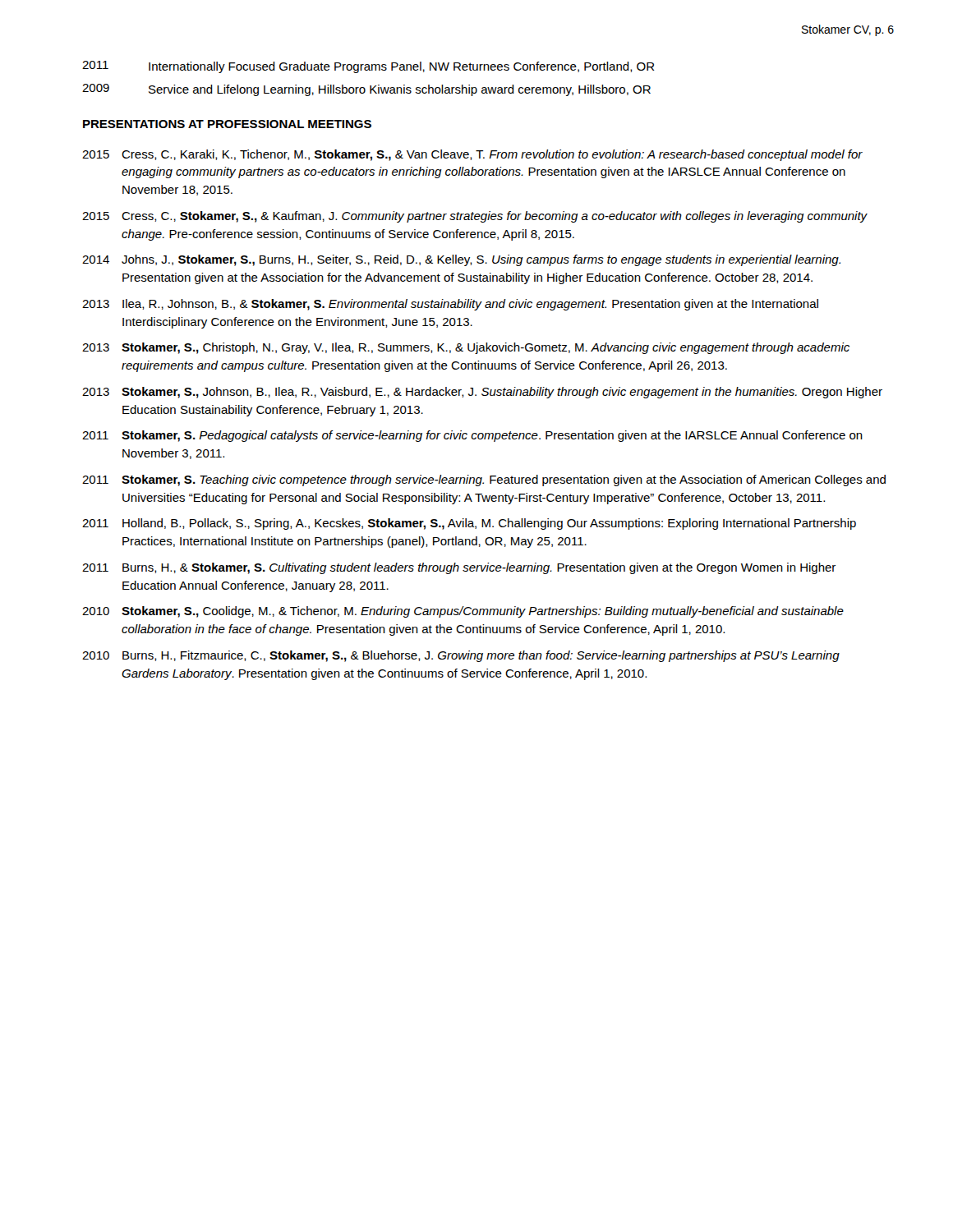Locate the text block starting "2010 Burns, H., Fitzmaurice, C.,"

[485, 664]
